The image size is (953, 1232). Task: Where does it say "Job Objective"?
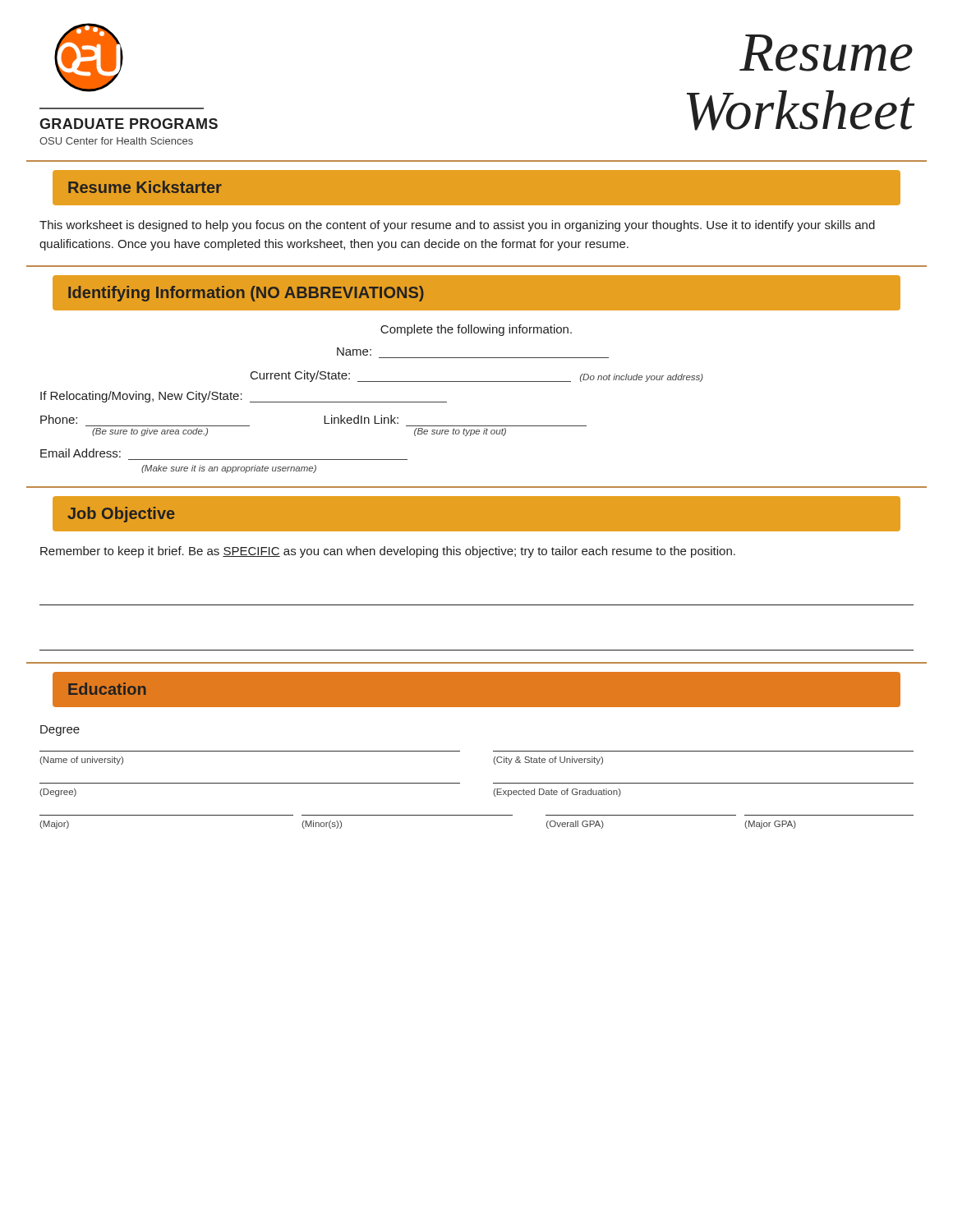coord(121,513)
